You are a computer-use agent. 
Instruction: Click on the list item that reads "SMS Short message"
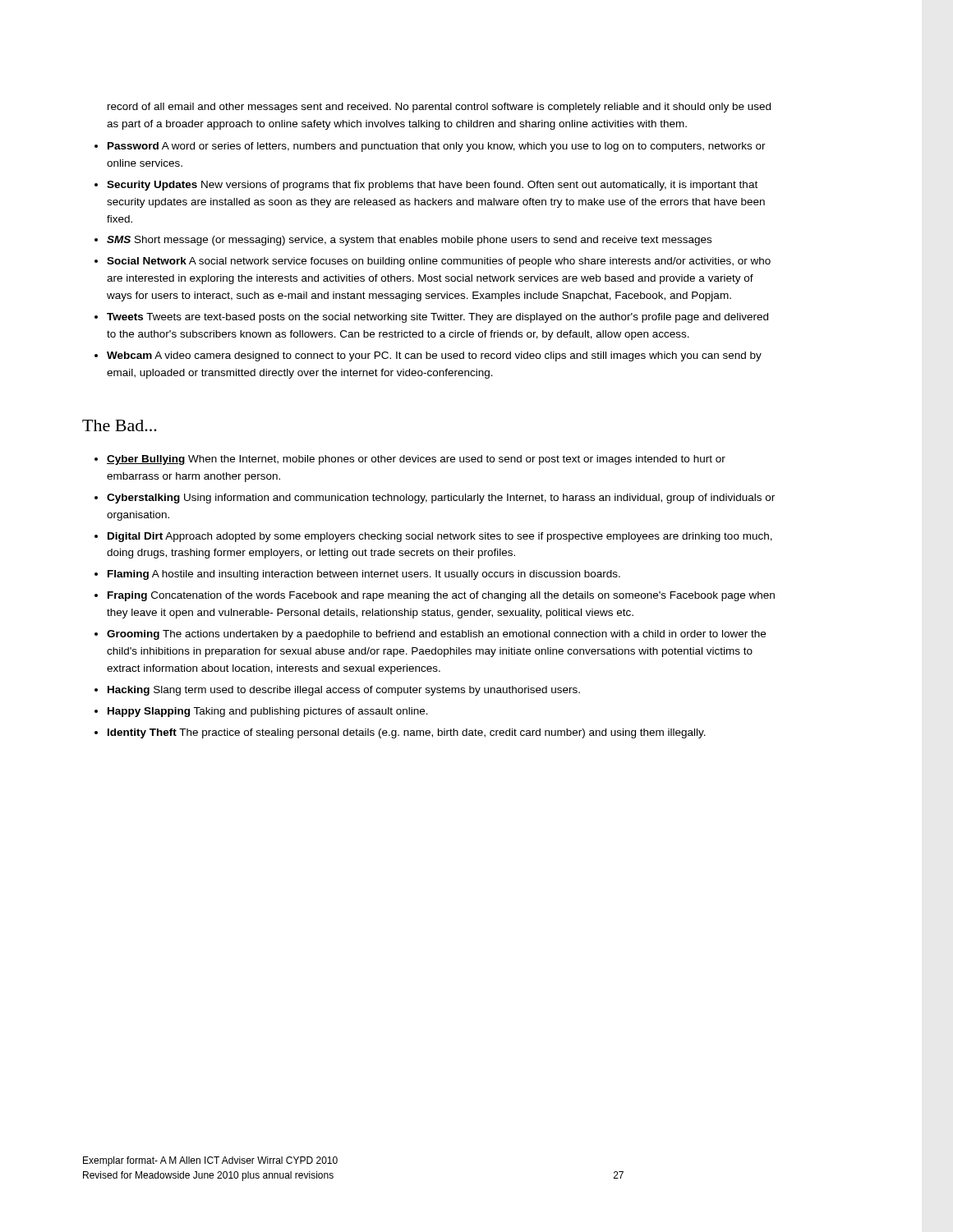click(444, 241)
